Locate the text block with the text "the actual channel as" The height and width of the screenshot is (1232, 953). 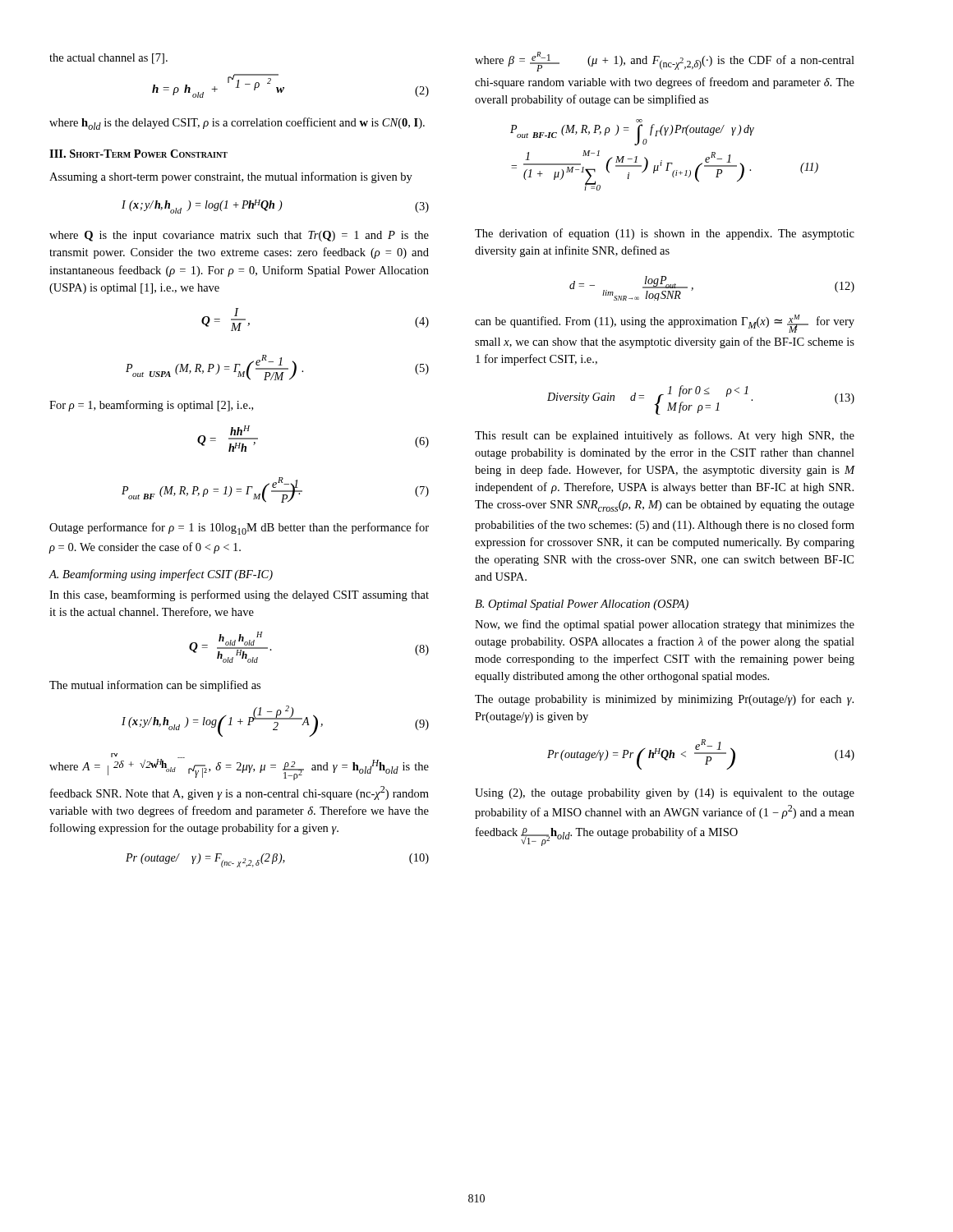108,59
